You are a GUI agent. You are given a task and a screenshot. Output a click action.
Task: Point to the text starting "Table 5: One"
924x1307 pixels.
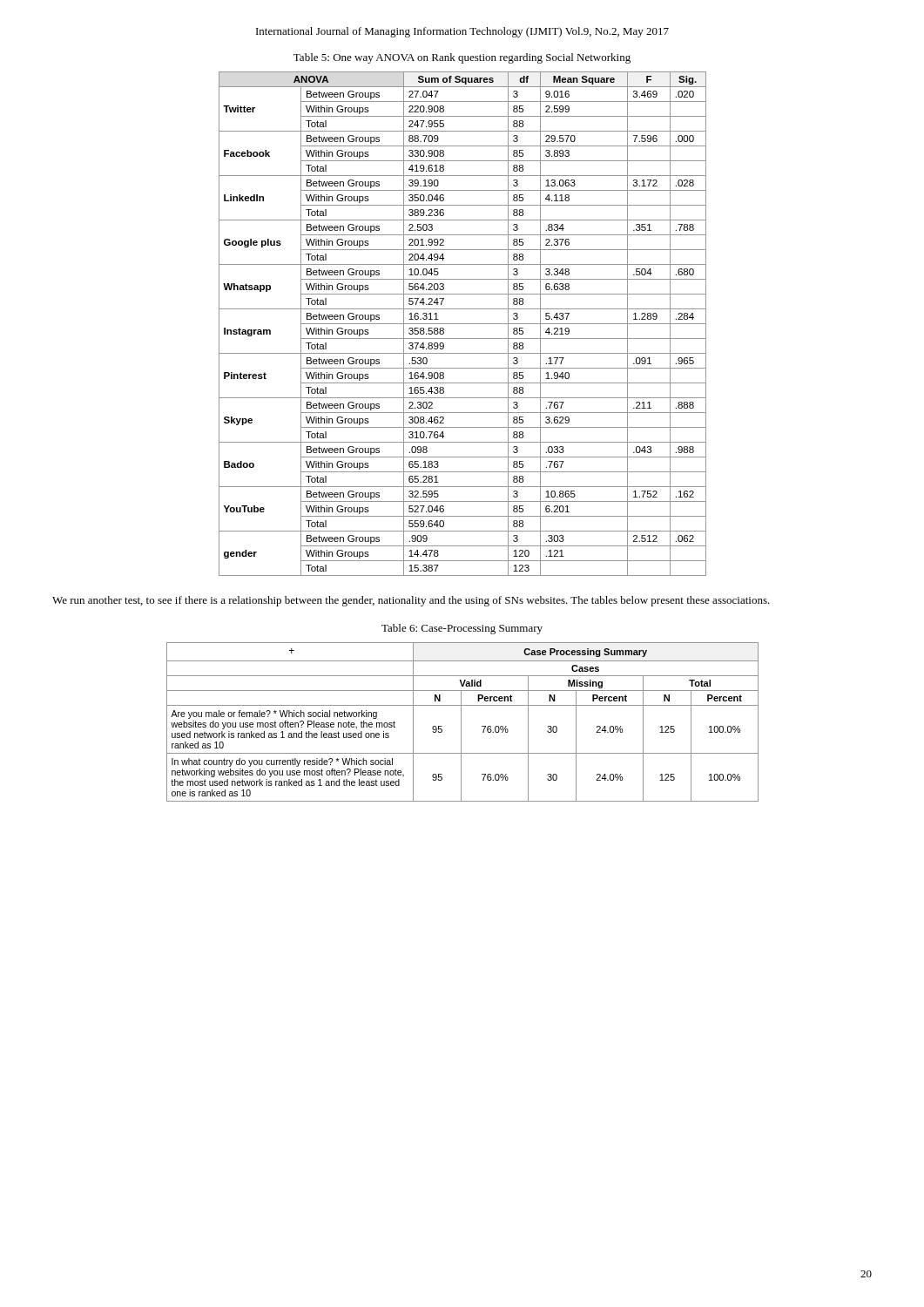click(x=462, y=57)
